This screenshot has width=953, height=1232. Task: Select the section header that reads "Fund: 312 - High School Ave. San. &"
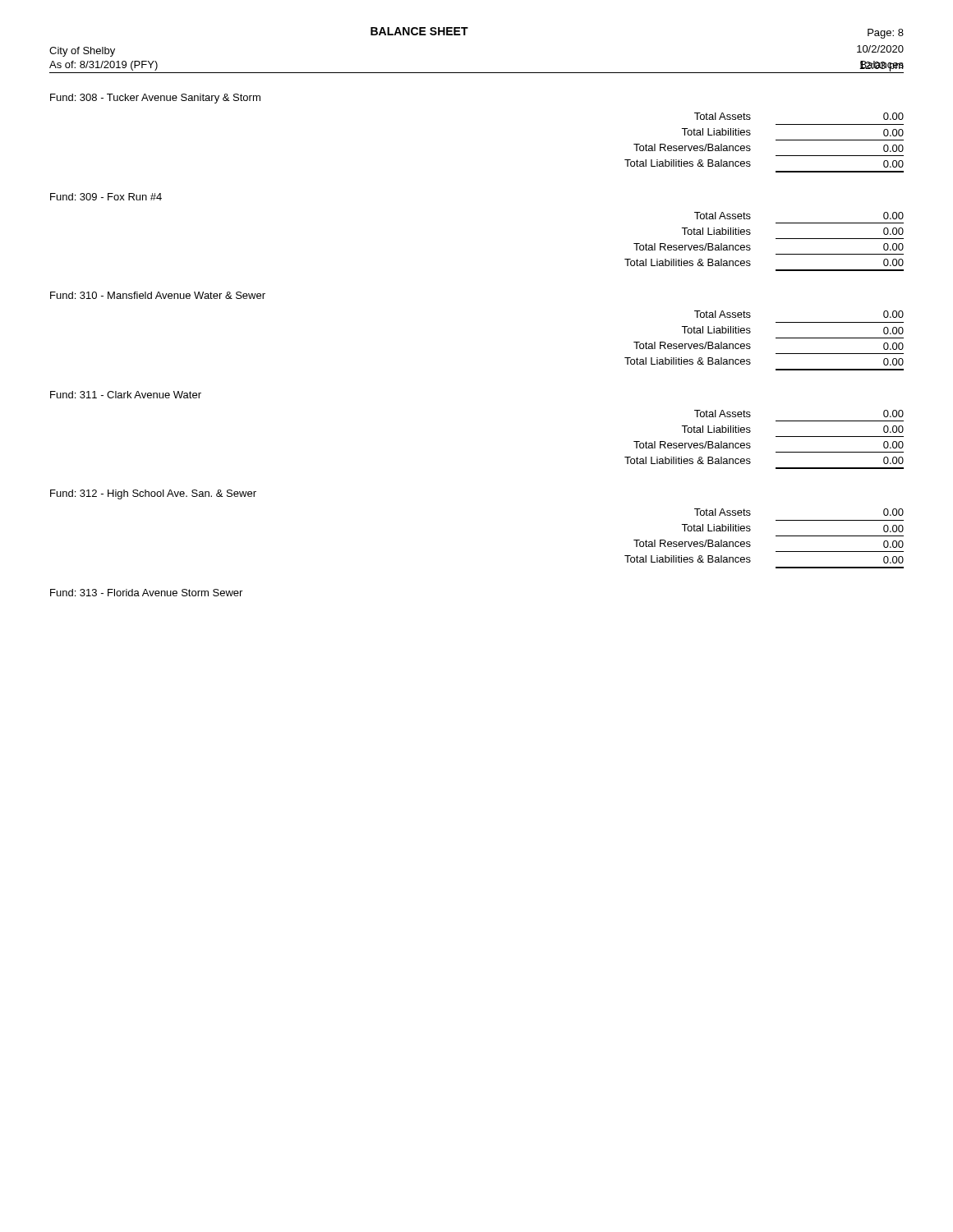pyautogui.click(x=153, y=493)
